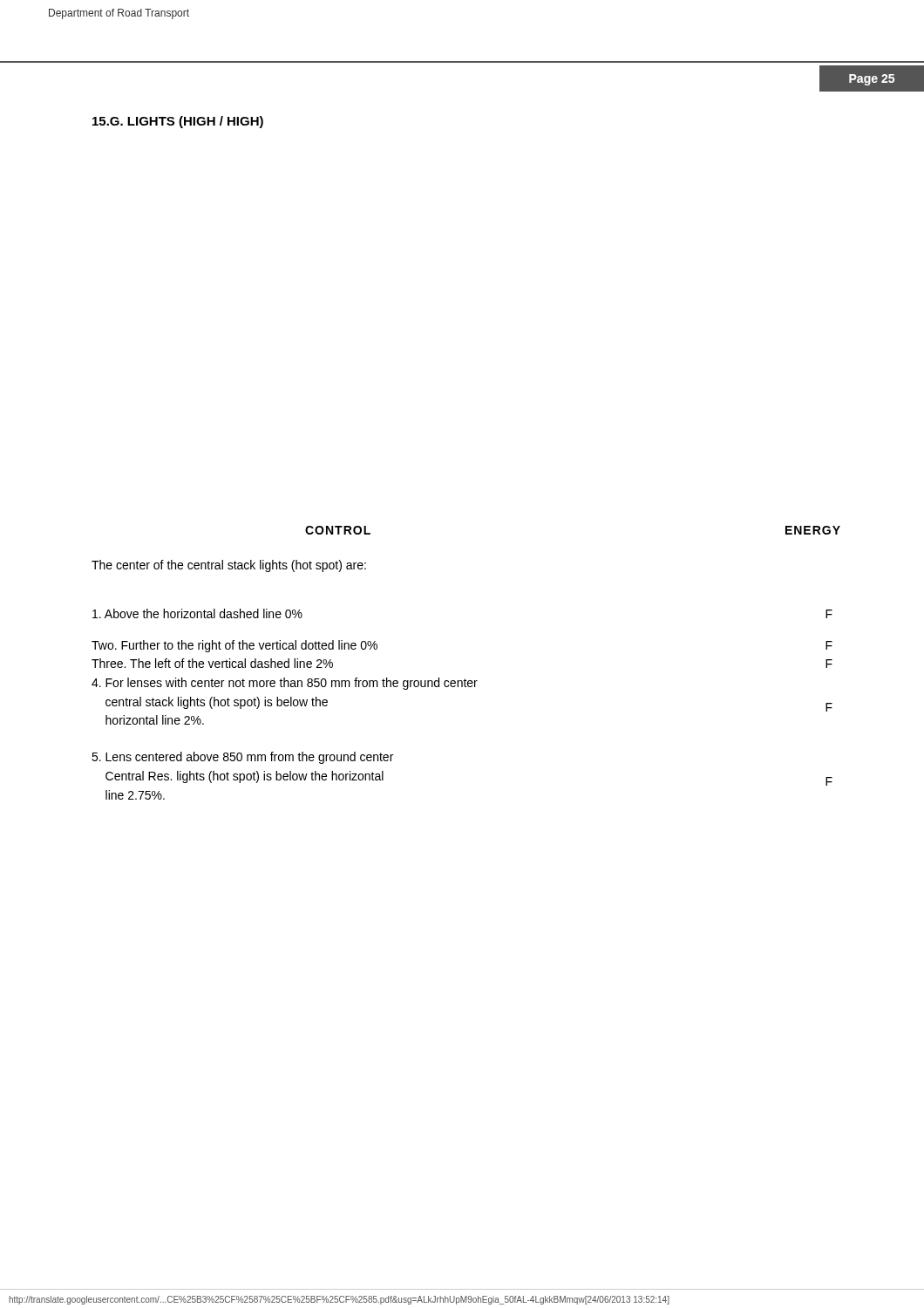The image size is (924, 1308).
Task: Point to the block beginning "Three. The left of the vertical dashed line"
Action: [x=213, y=663]
